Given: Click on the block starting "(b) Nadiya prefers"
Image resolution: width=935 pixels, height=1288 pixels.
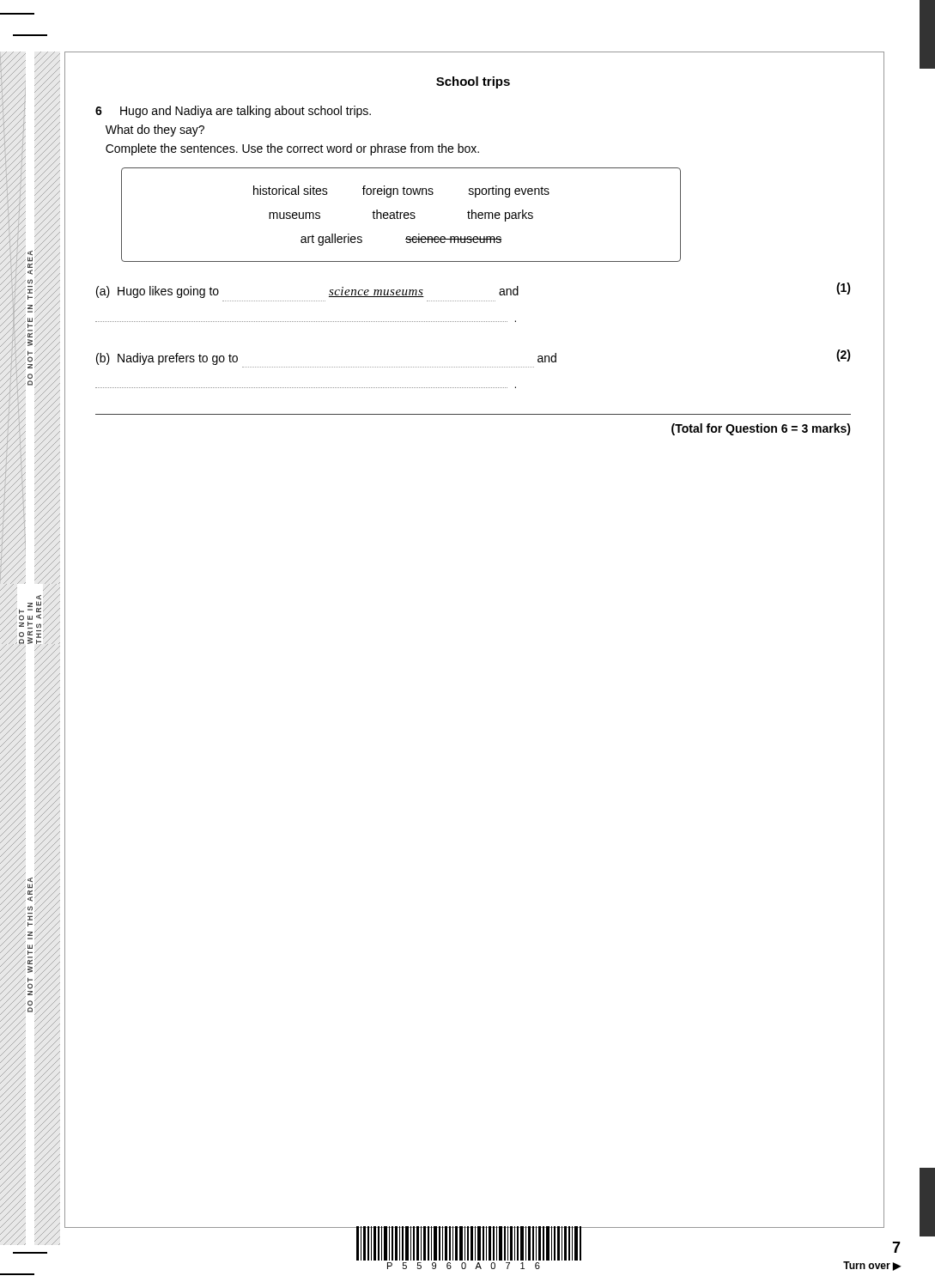Looking at the screenshot, I should coord(473,370).
